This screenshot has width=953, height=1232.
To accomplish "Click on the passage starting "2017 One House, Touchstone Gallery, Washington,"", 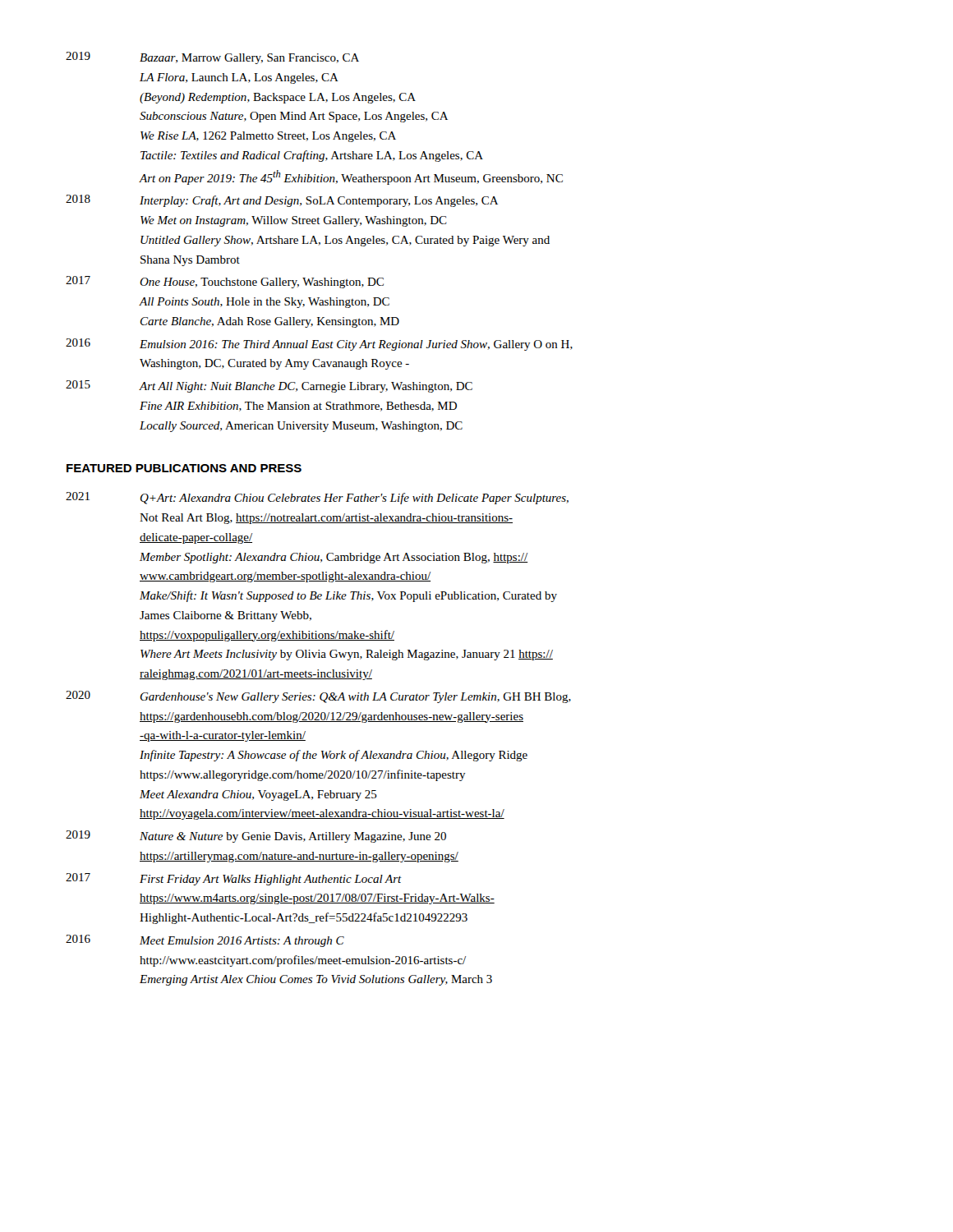I will click(x=225, y=282).
